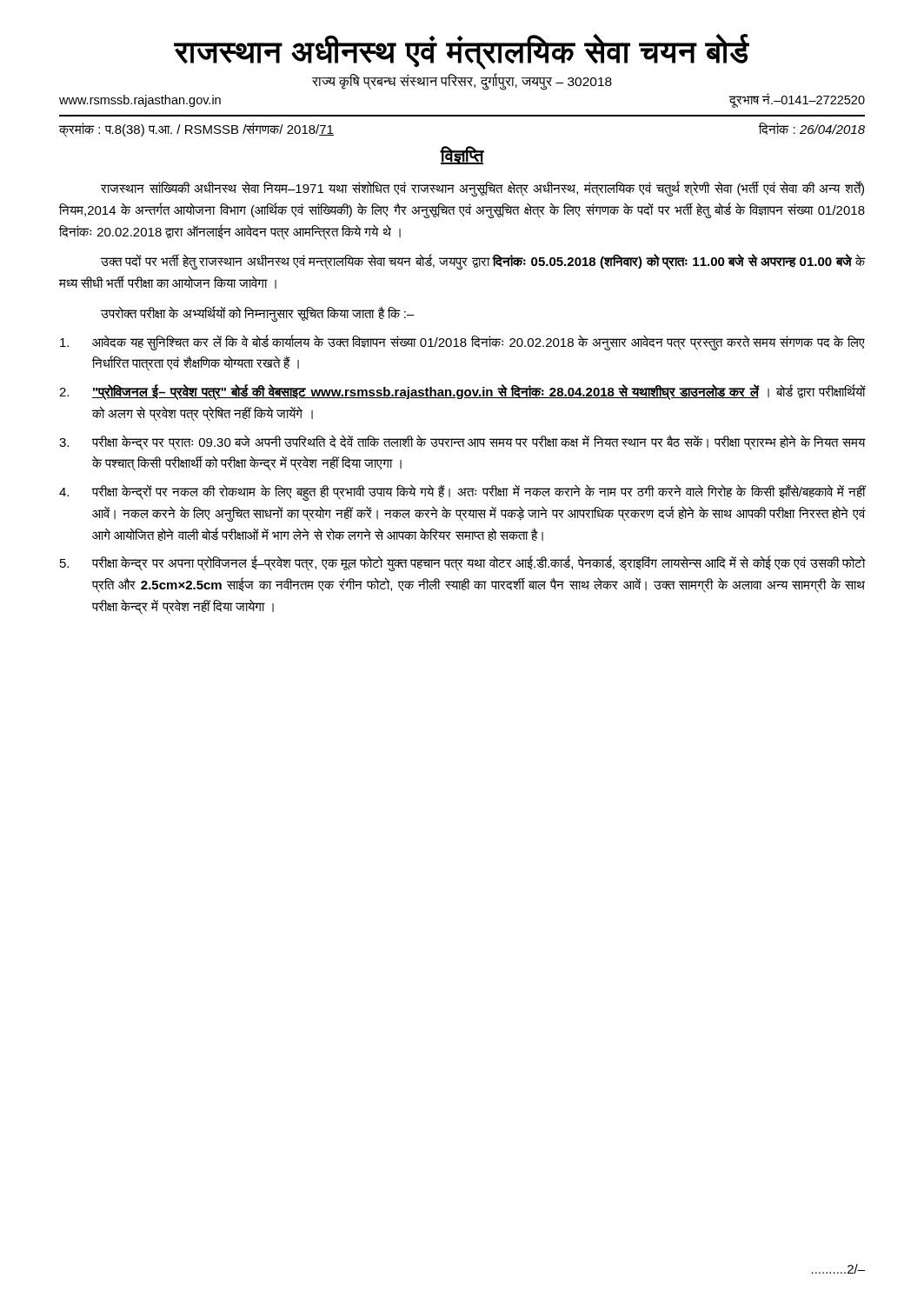
Task: Click a section header
Action: (x=462, y=156)
